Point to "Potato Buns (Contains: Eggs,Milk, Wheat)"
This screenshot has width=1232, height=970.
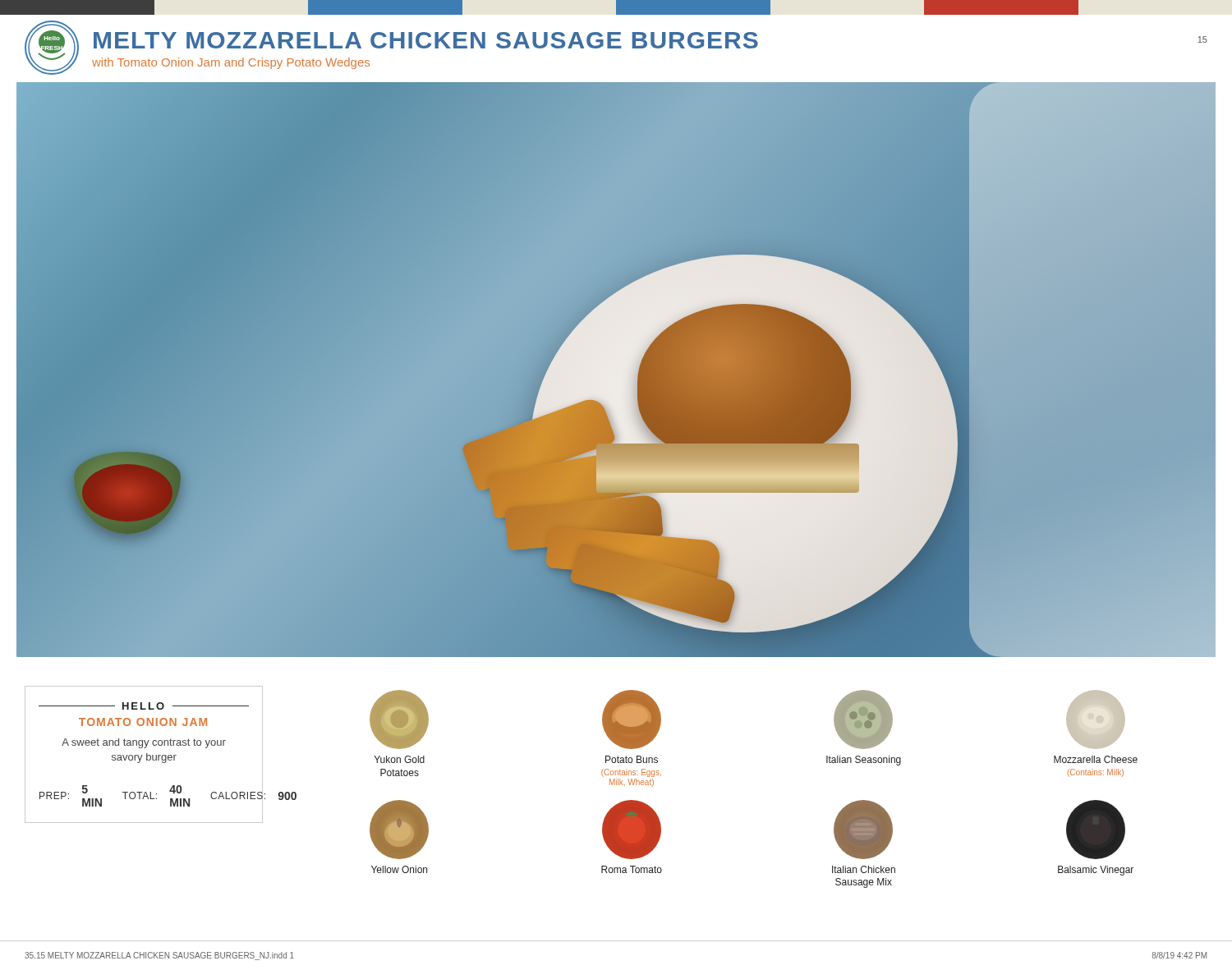(x=631, y=739)
